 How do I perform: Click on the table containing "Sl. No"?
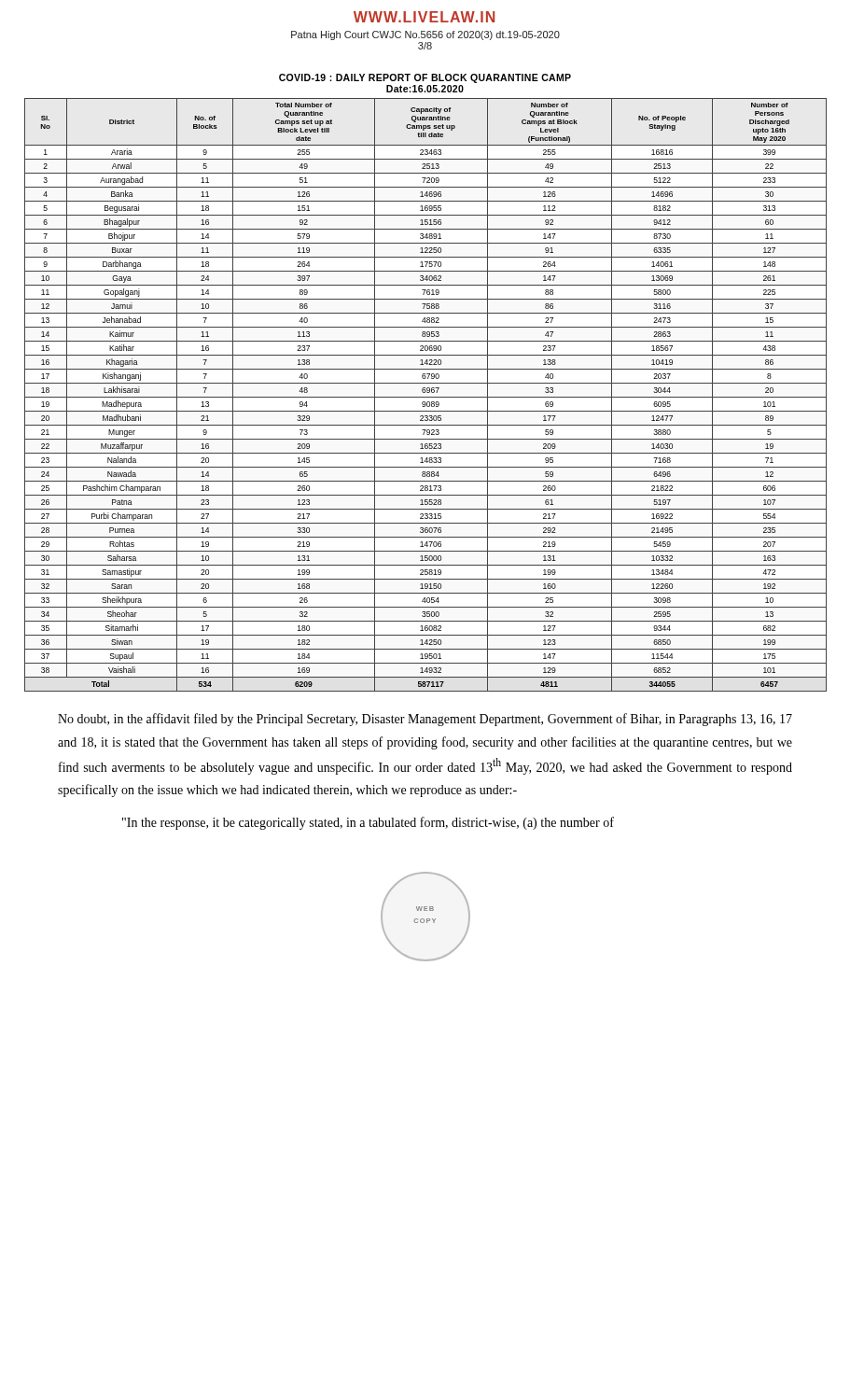425,395
